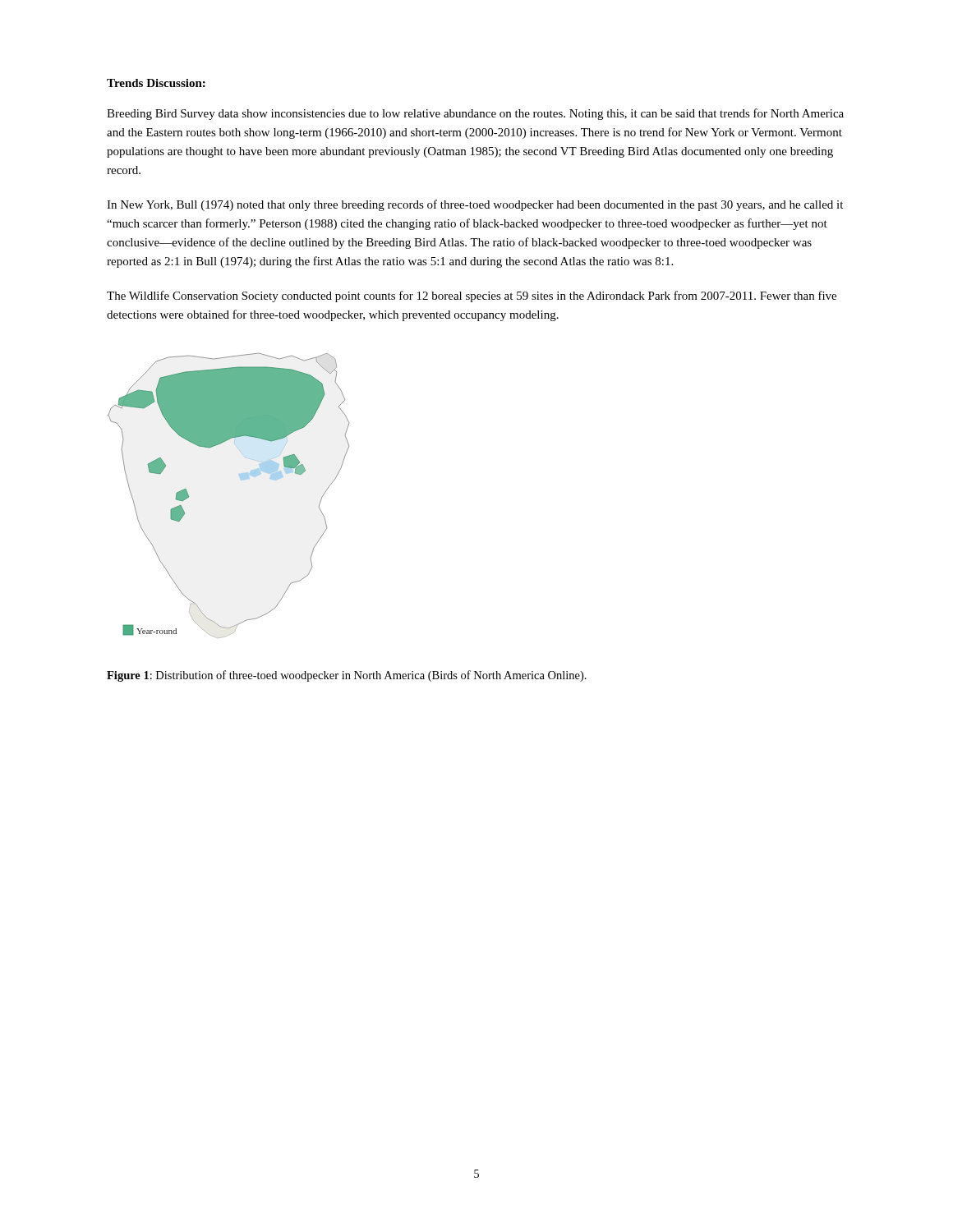Select the element starting "Trends Discussion:"
The height and width of the screenshot is (1232, 953).
click(x=156, y=83)
